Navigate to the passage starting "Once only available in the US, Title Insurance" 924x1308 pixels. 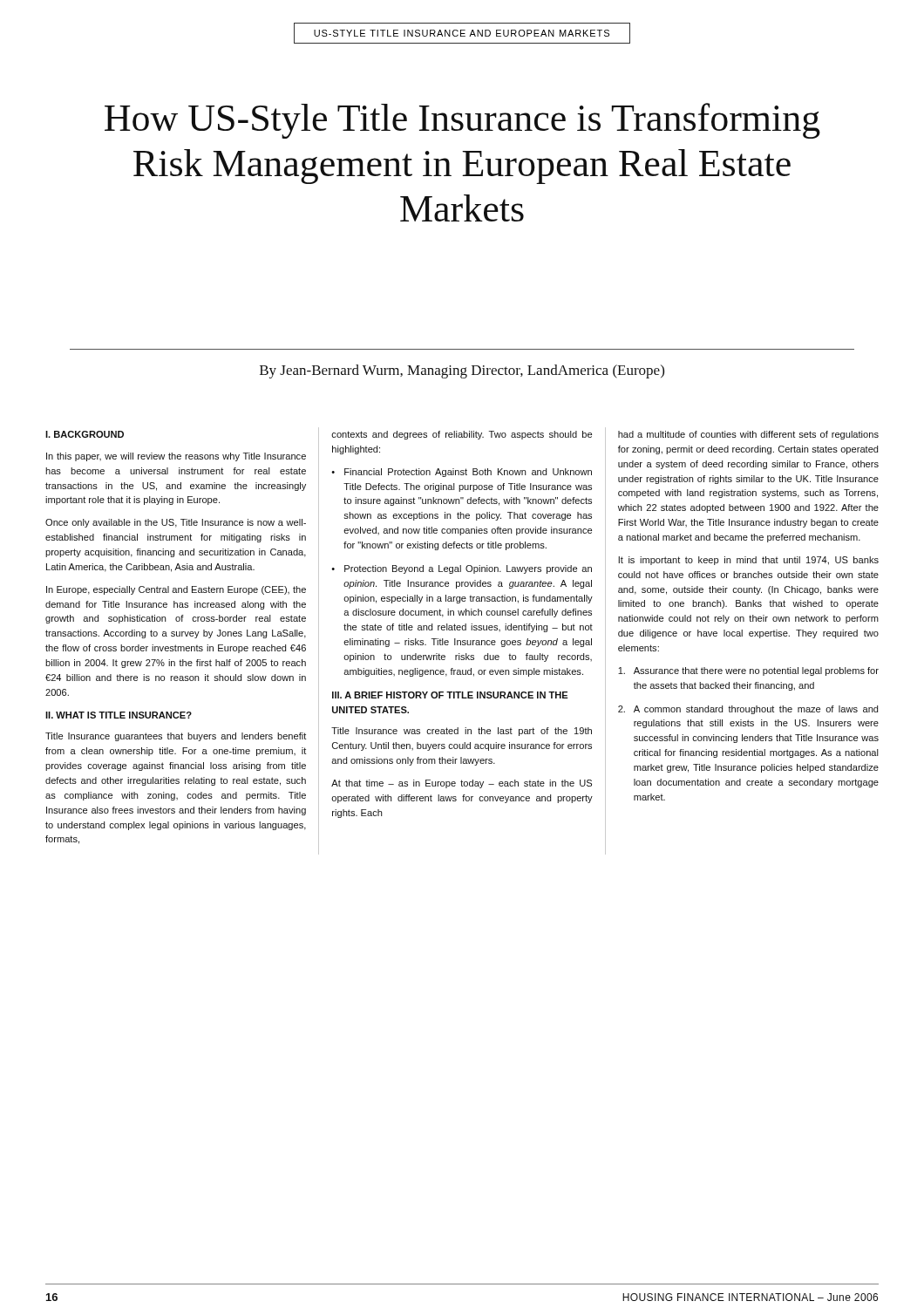[176, 545]
